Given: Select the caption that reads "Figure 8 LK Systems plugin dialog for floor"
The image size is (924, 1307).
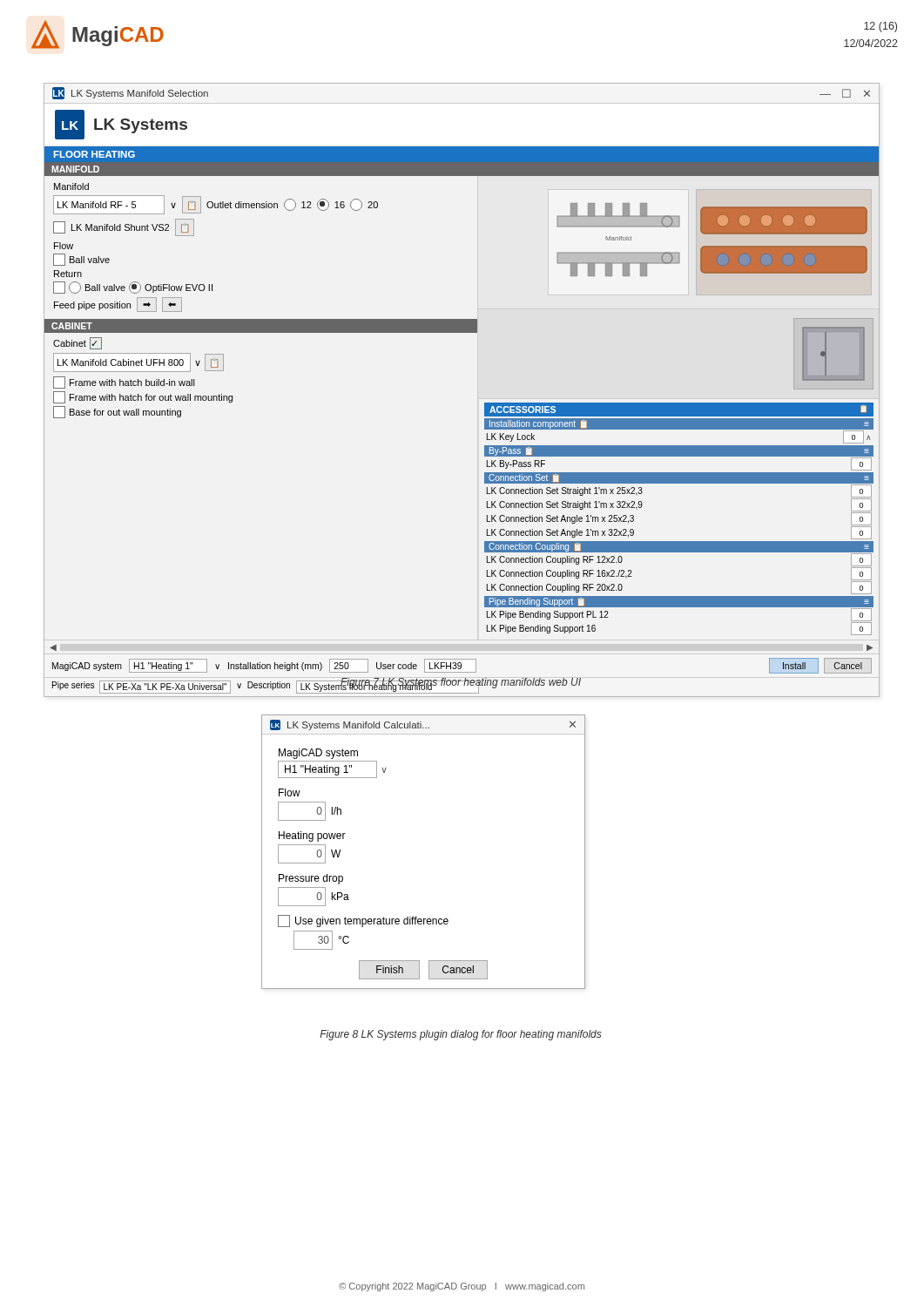Looking at the screenshot, I should [x=461, y=1034].
